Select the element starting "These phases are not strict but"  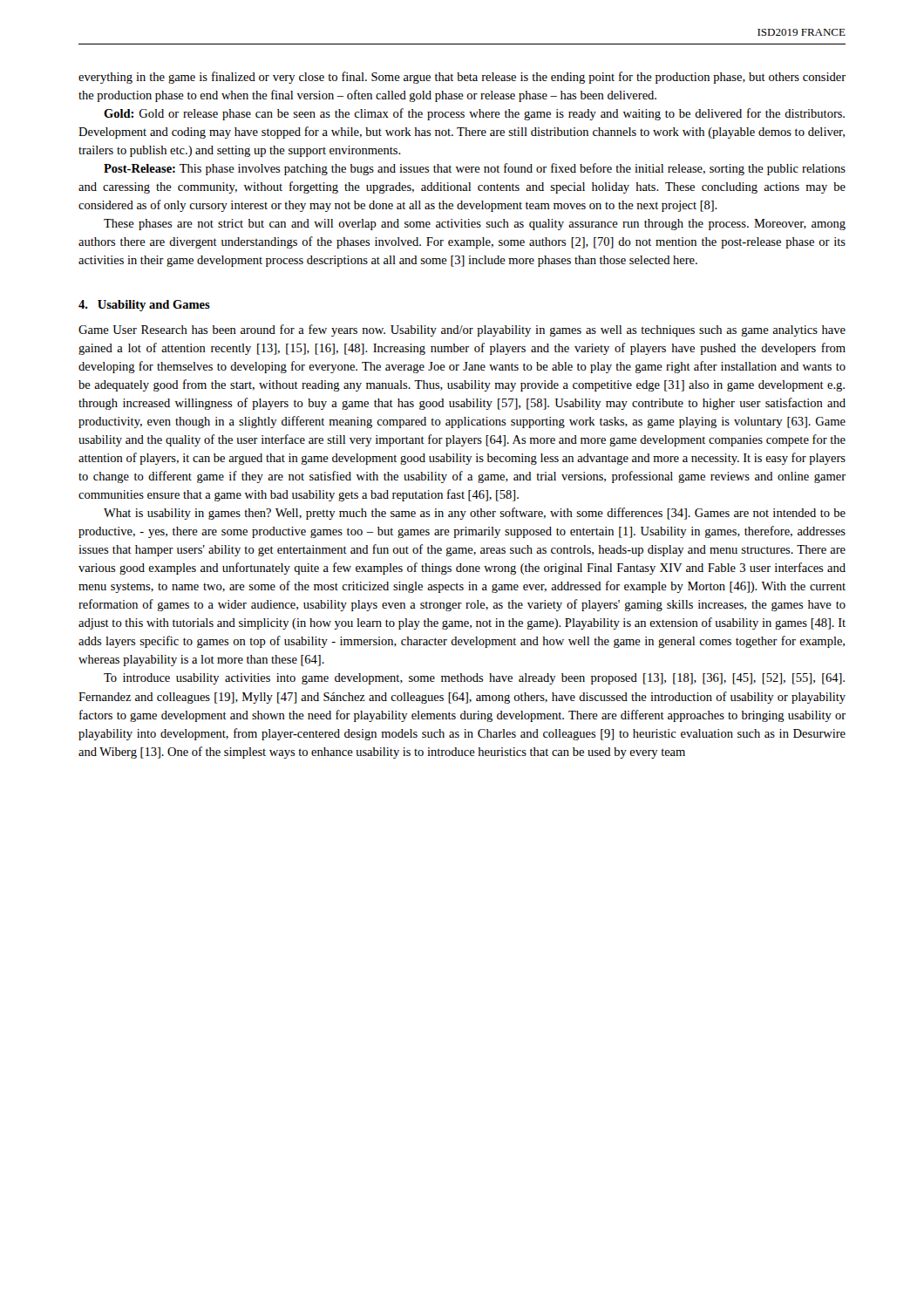pos(462,242)
